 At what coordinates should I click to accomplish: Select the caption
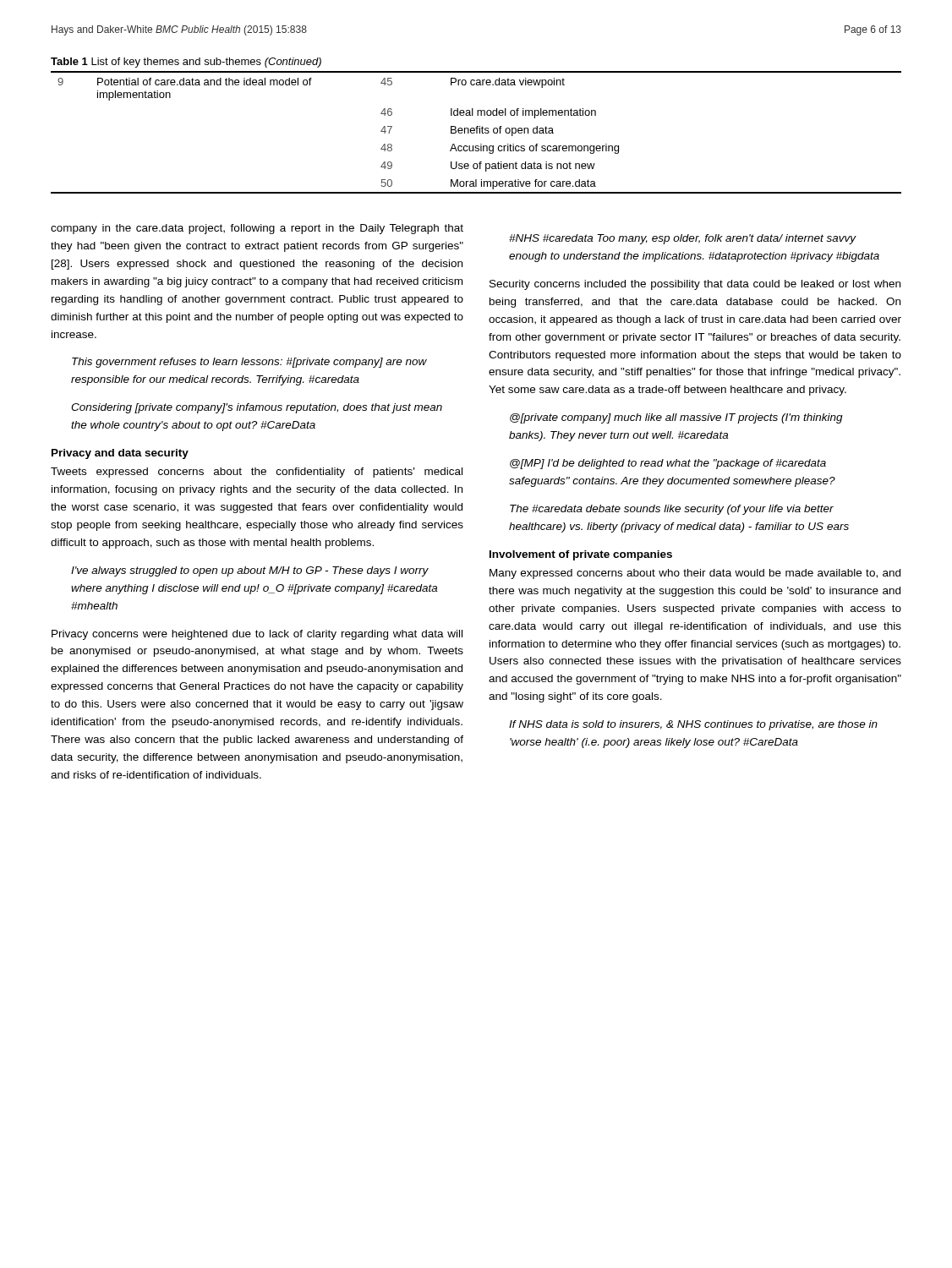[x=186, y=61]
